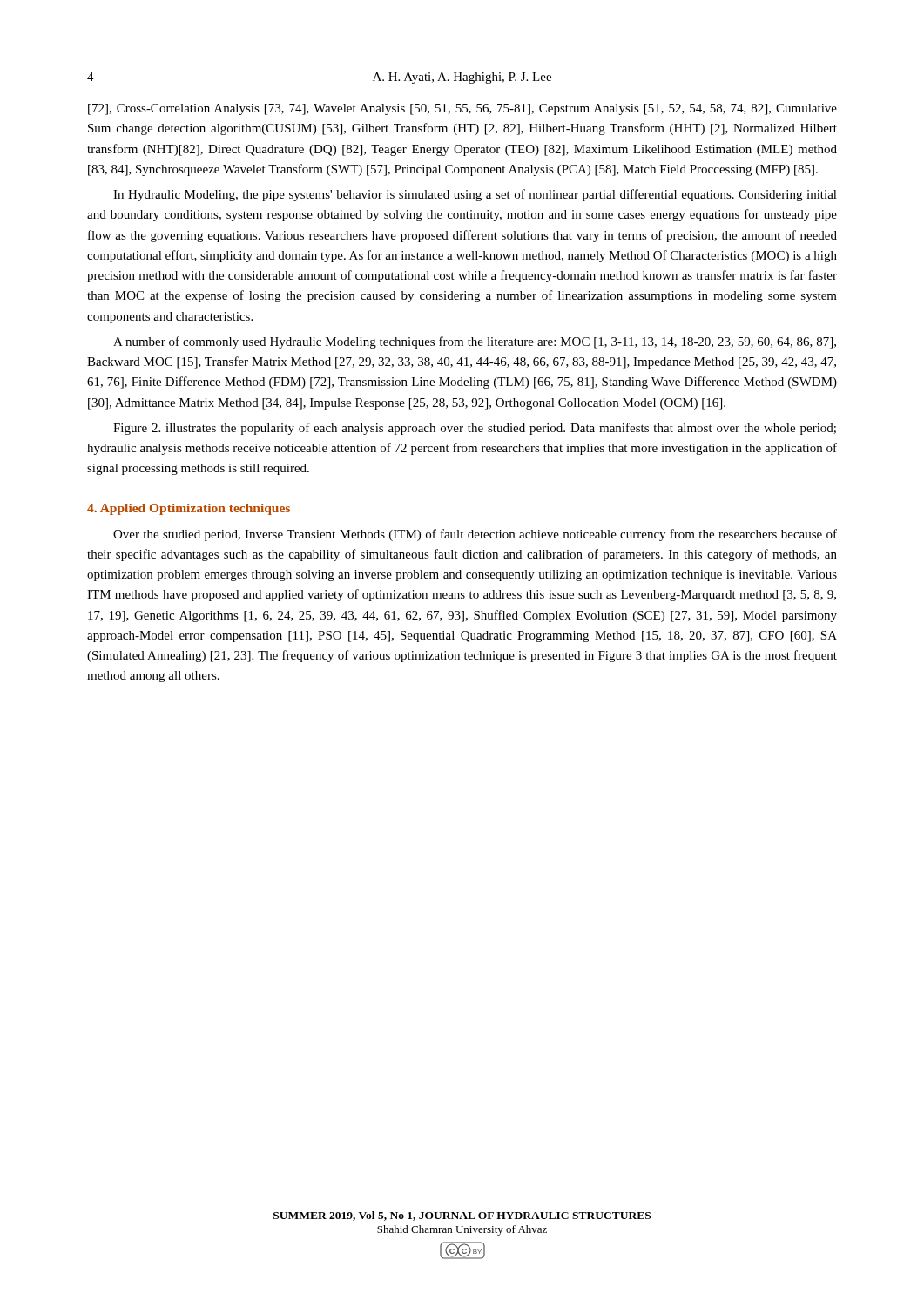Select the text block with the text "Figure 2. illustrates the popularity of"
924x1307 pixels.
pyautogui.click(x=462, y=448)
